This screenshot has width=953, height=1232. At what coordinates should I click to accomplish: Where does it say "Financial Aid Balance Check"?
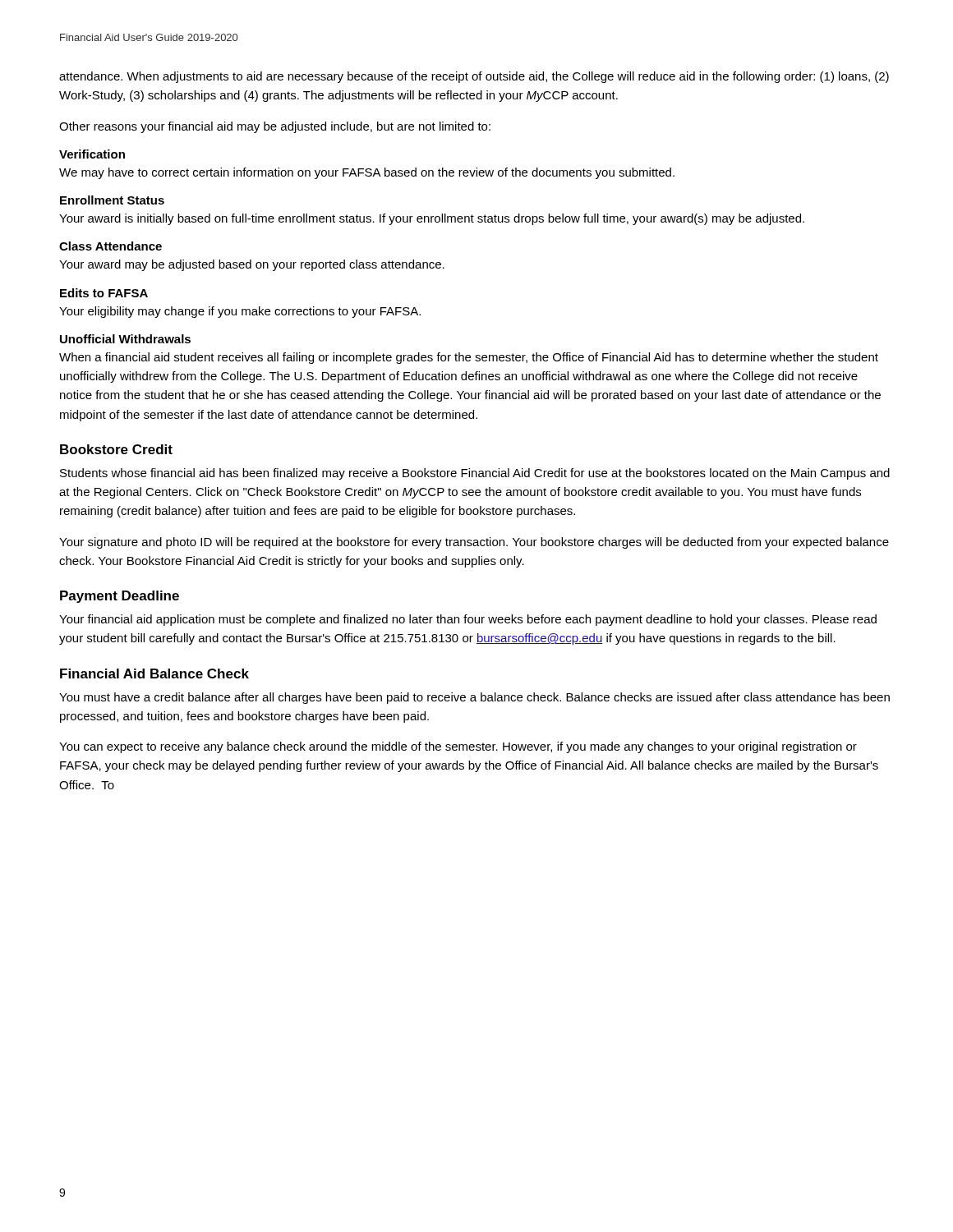coord(154,673)
